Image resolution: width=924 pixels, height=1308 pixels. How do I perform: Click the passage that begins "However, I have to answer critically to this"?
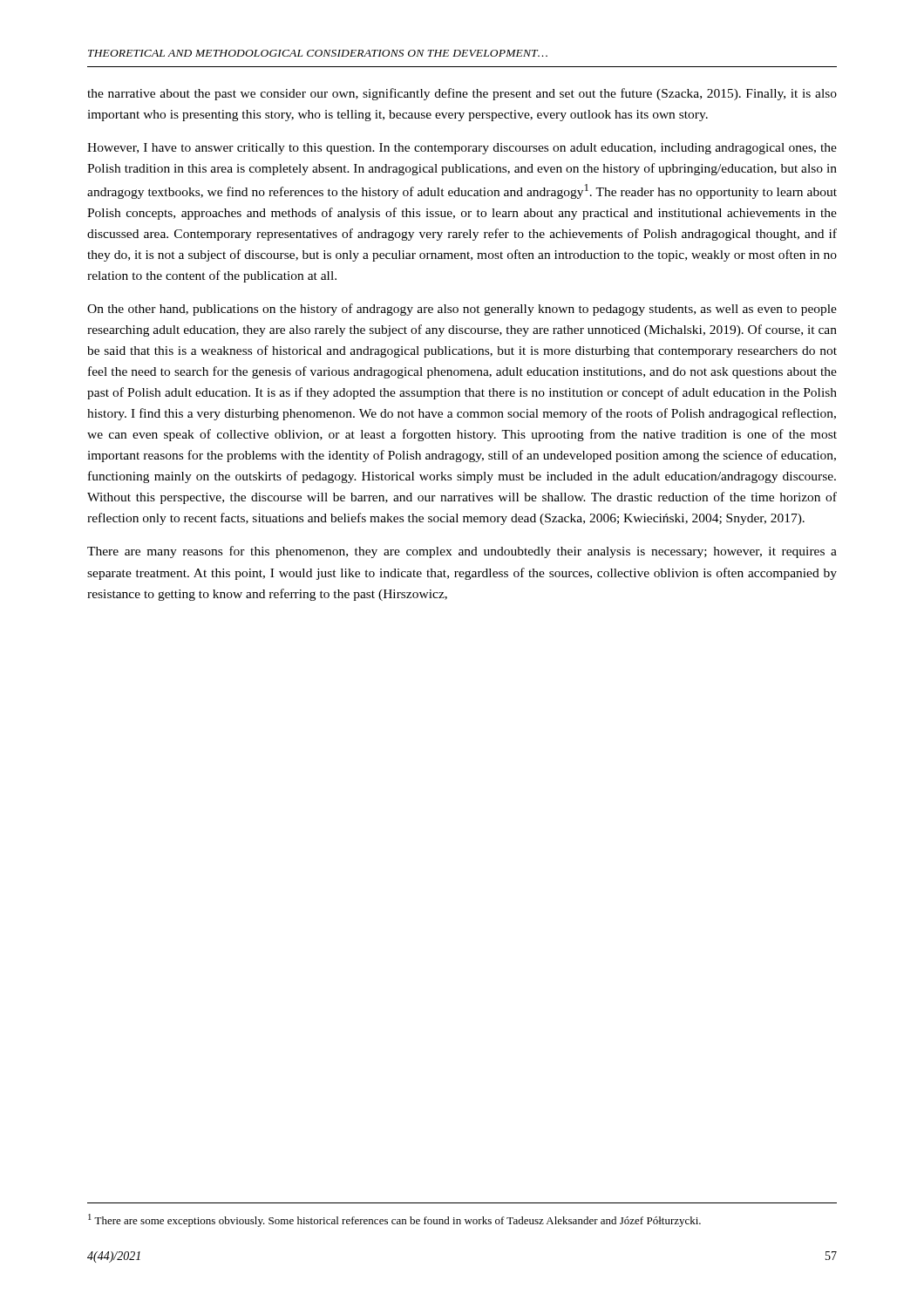point(462,212)
